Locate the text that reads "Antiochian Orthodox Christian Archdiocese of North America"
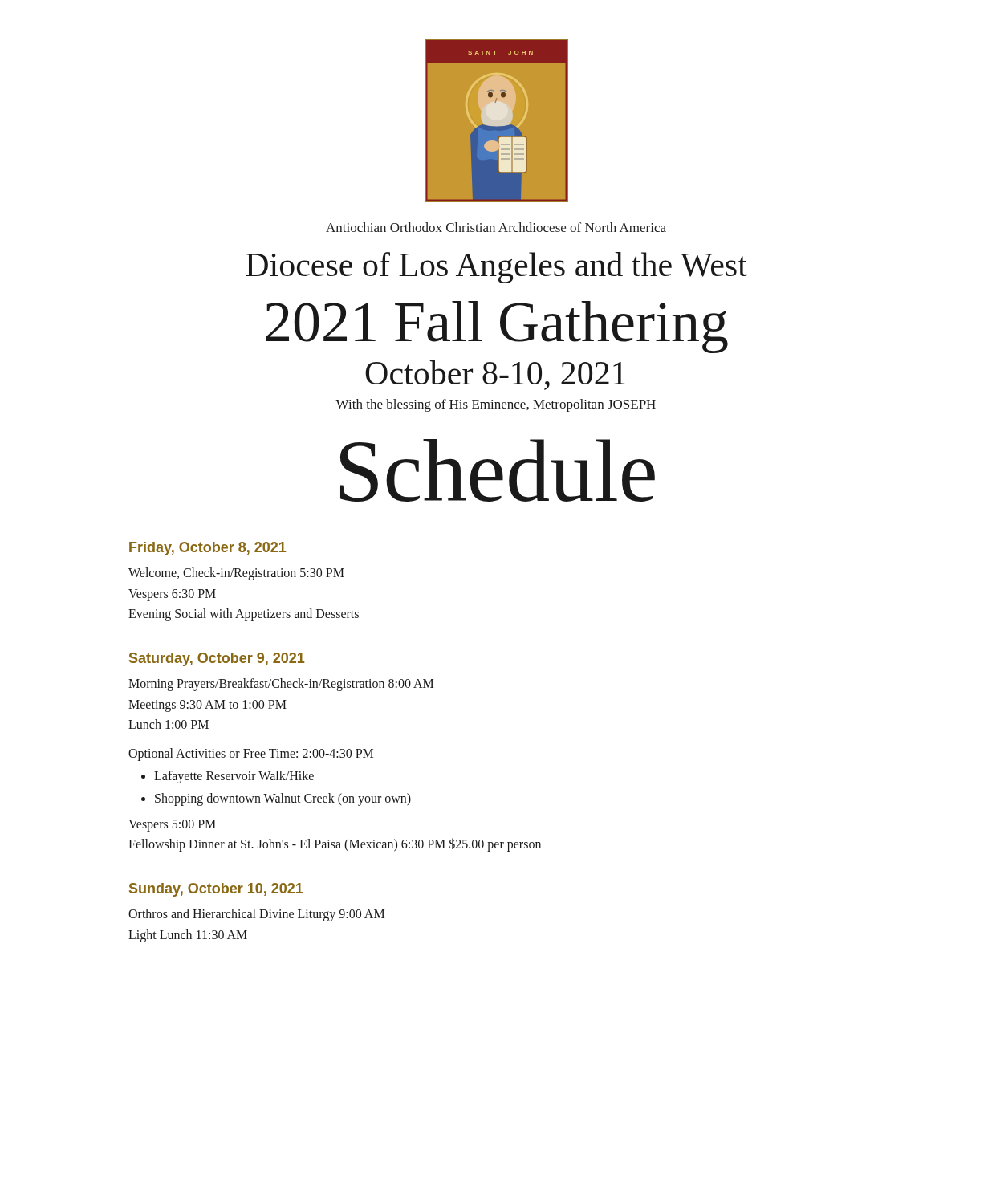The width and height of the screenshot is (992, 1204). 496,228
